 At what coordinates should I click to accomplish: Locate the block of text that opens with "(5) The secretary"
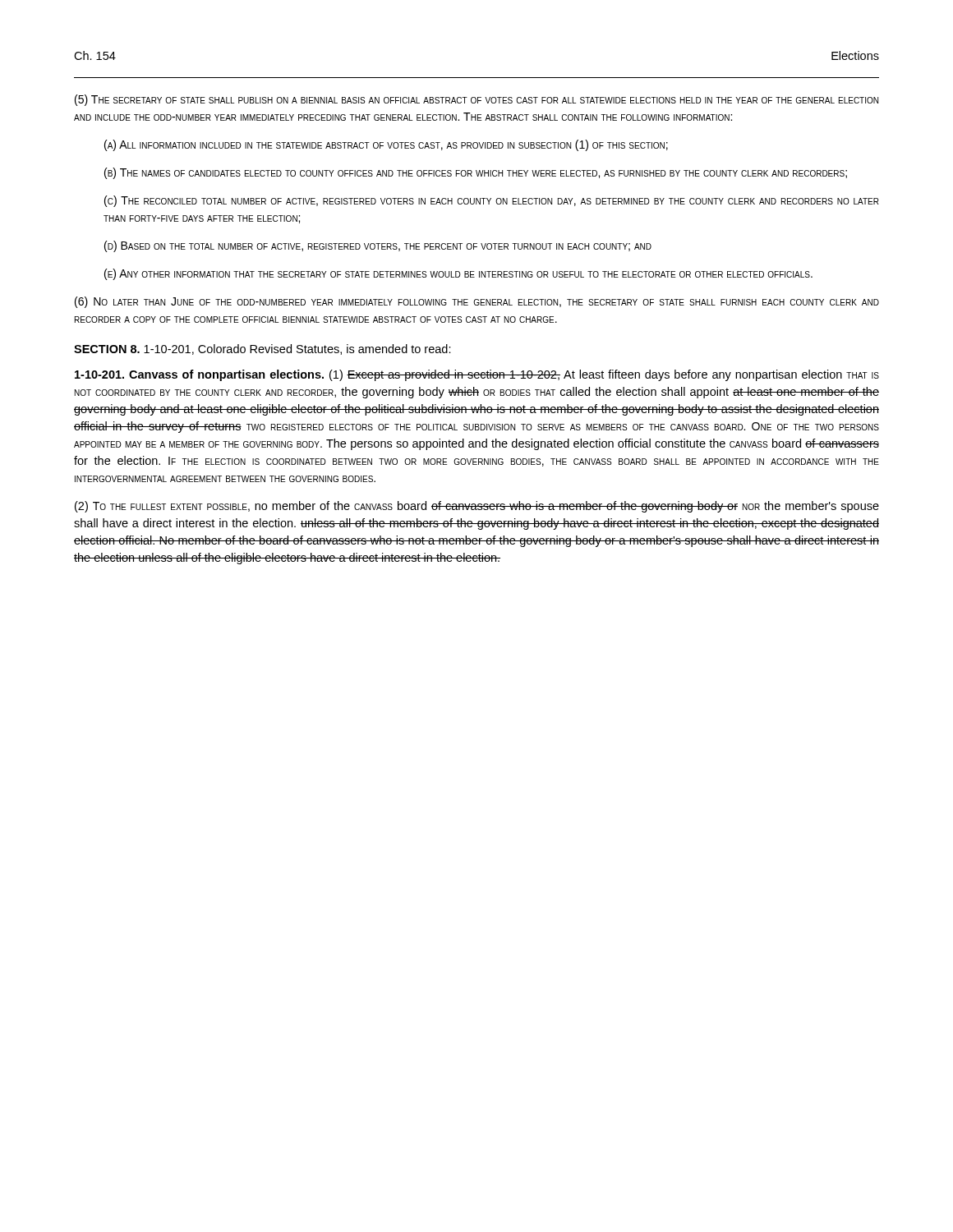tap(476, 108)
